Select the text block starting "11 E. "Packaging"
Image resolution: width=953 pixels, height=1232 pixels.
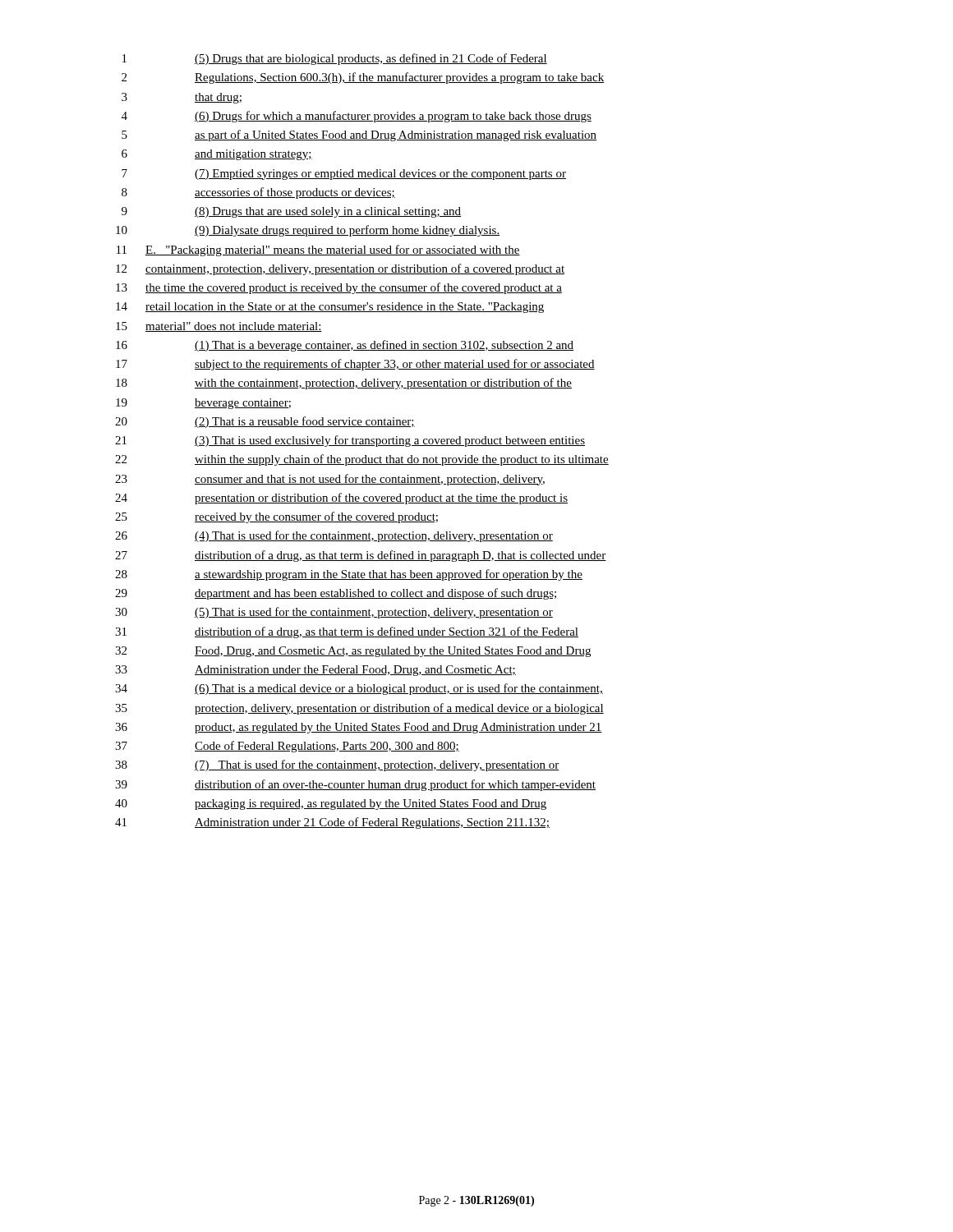click(476, 288)
